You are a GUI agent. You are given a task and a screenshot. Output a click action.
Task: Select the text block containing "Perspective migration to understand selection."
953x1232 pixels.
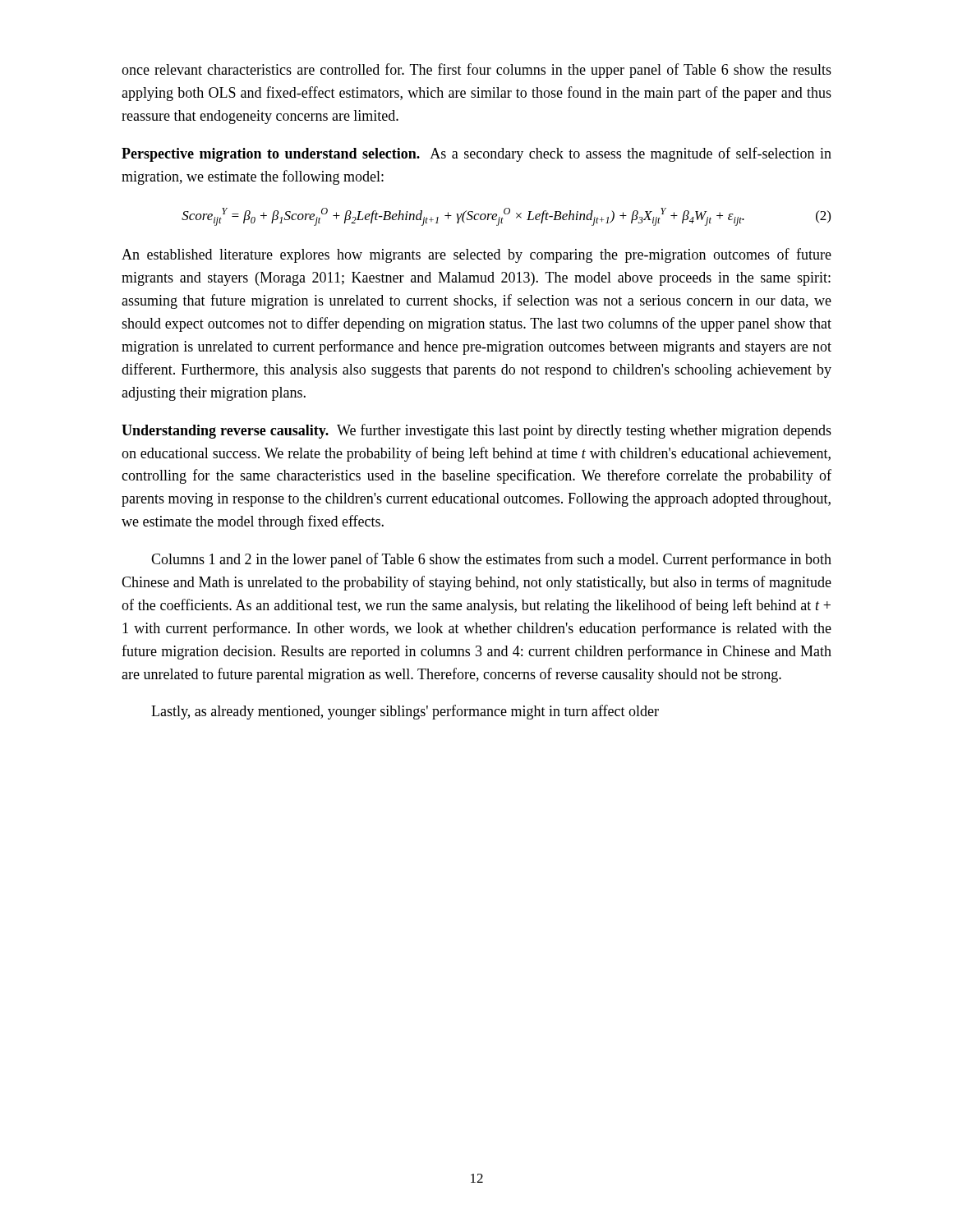476,165
